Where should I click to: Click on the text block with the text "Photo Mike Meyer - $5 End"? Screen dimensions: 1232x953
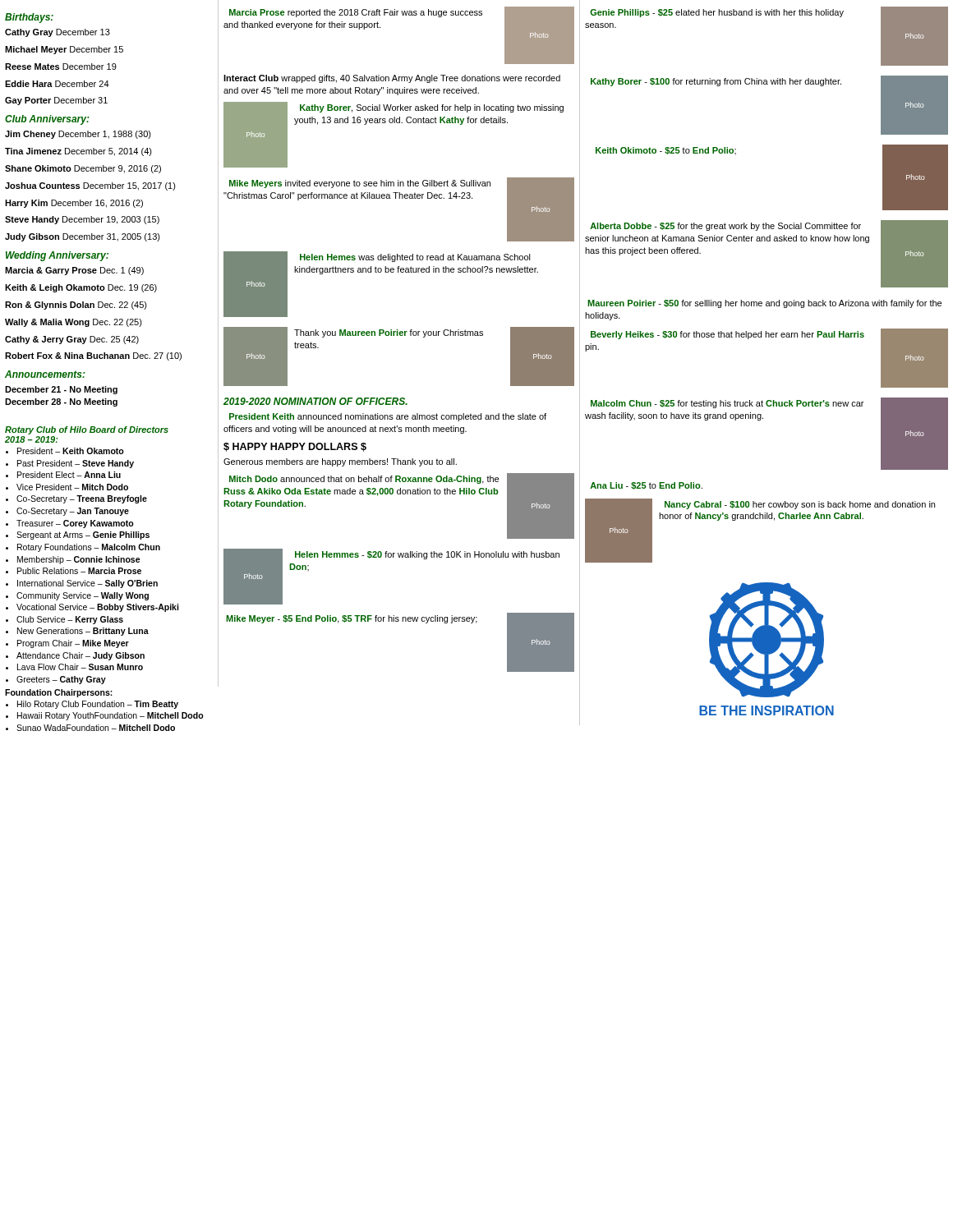(x=399, y=642)
